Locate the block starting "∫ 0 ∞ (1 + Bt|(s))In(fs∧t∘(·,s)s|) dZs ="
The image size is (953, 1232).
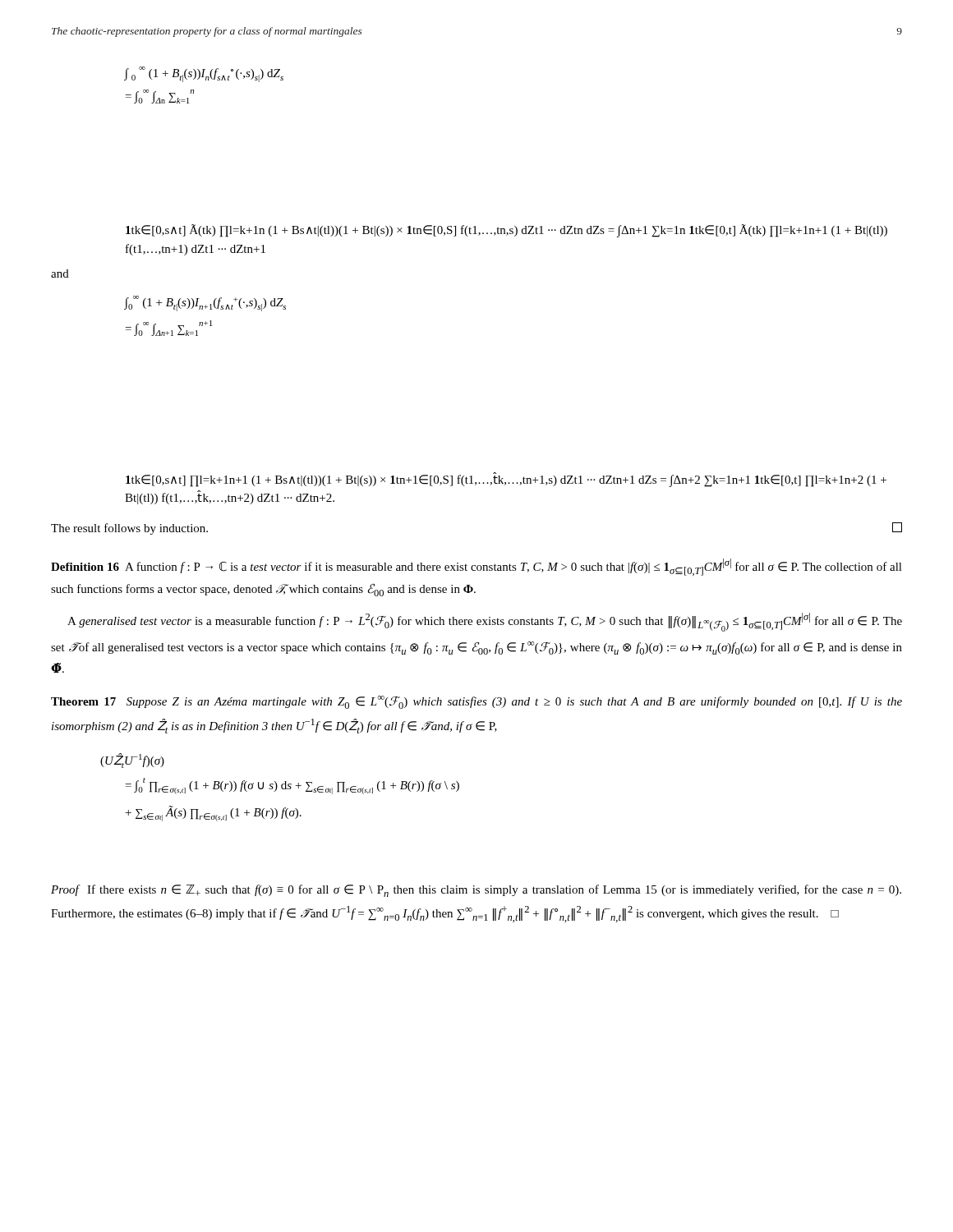click(x=204, y=74)
